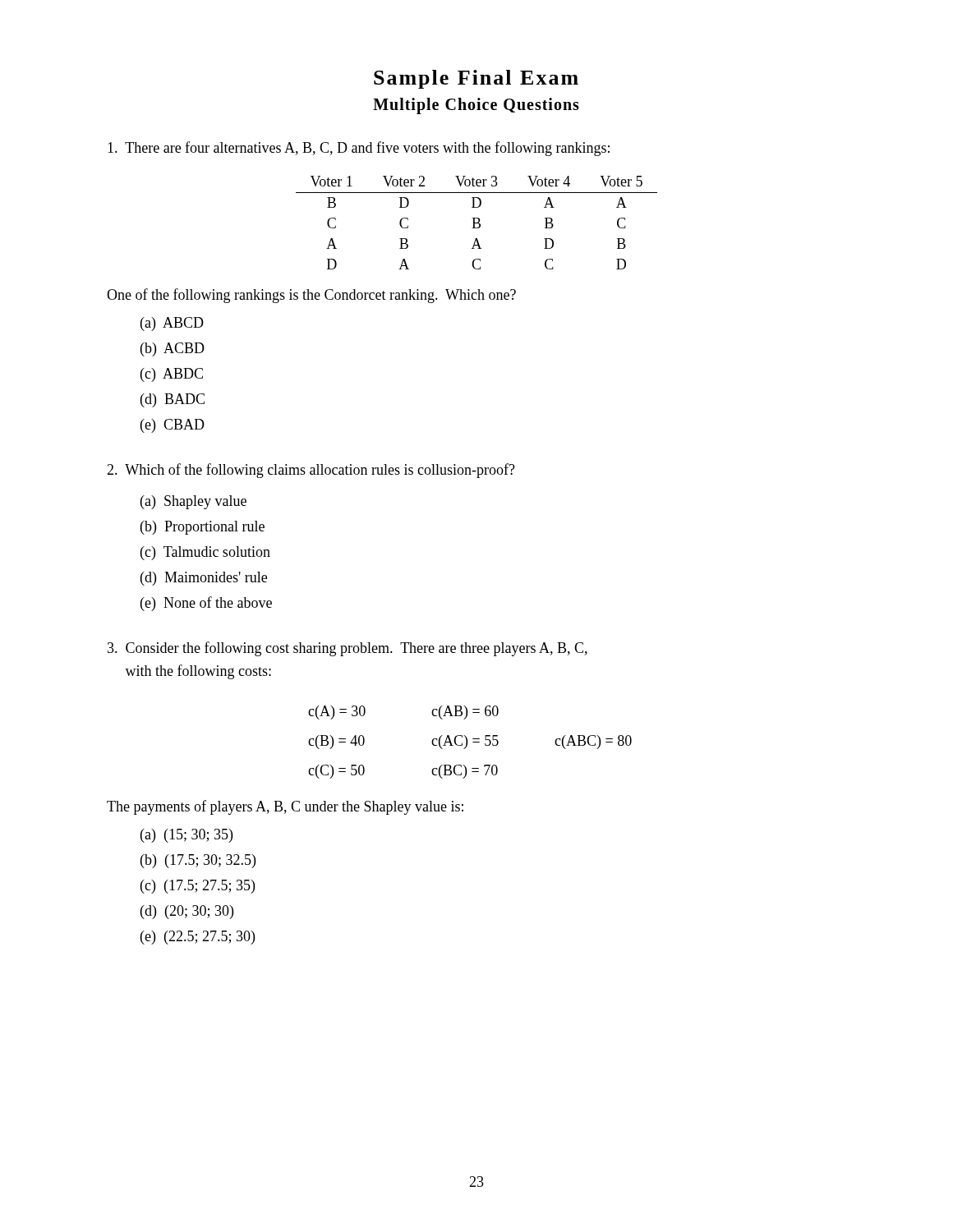This screenshot has width=953, height=1232.
Task: Locate the list item containing "(b) Proportional rule"
Action: click(x=202, y=526)
